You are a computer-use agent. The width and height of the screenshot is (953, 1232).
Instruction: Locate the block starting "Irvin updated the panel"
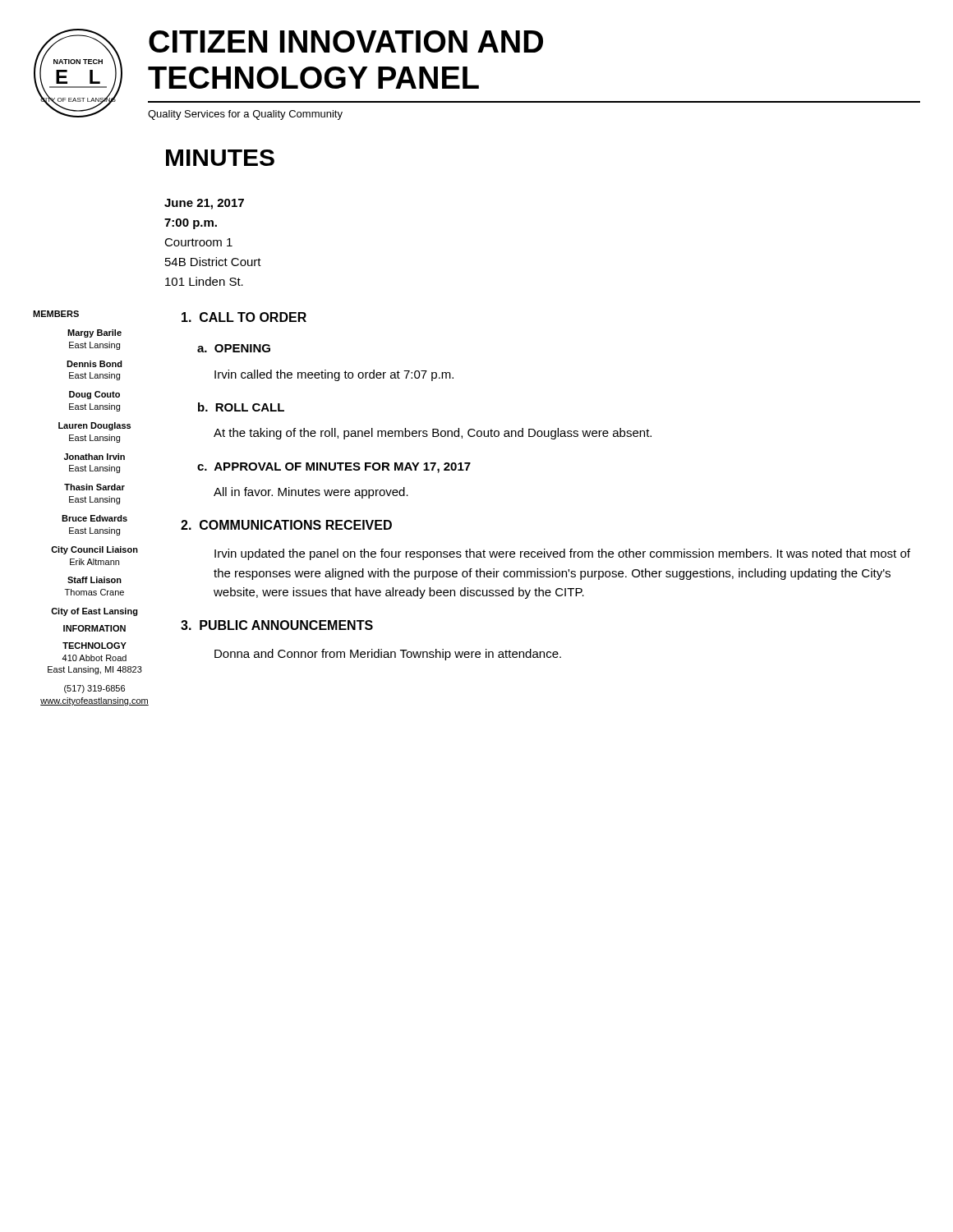pos(562,572)
